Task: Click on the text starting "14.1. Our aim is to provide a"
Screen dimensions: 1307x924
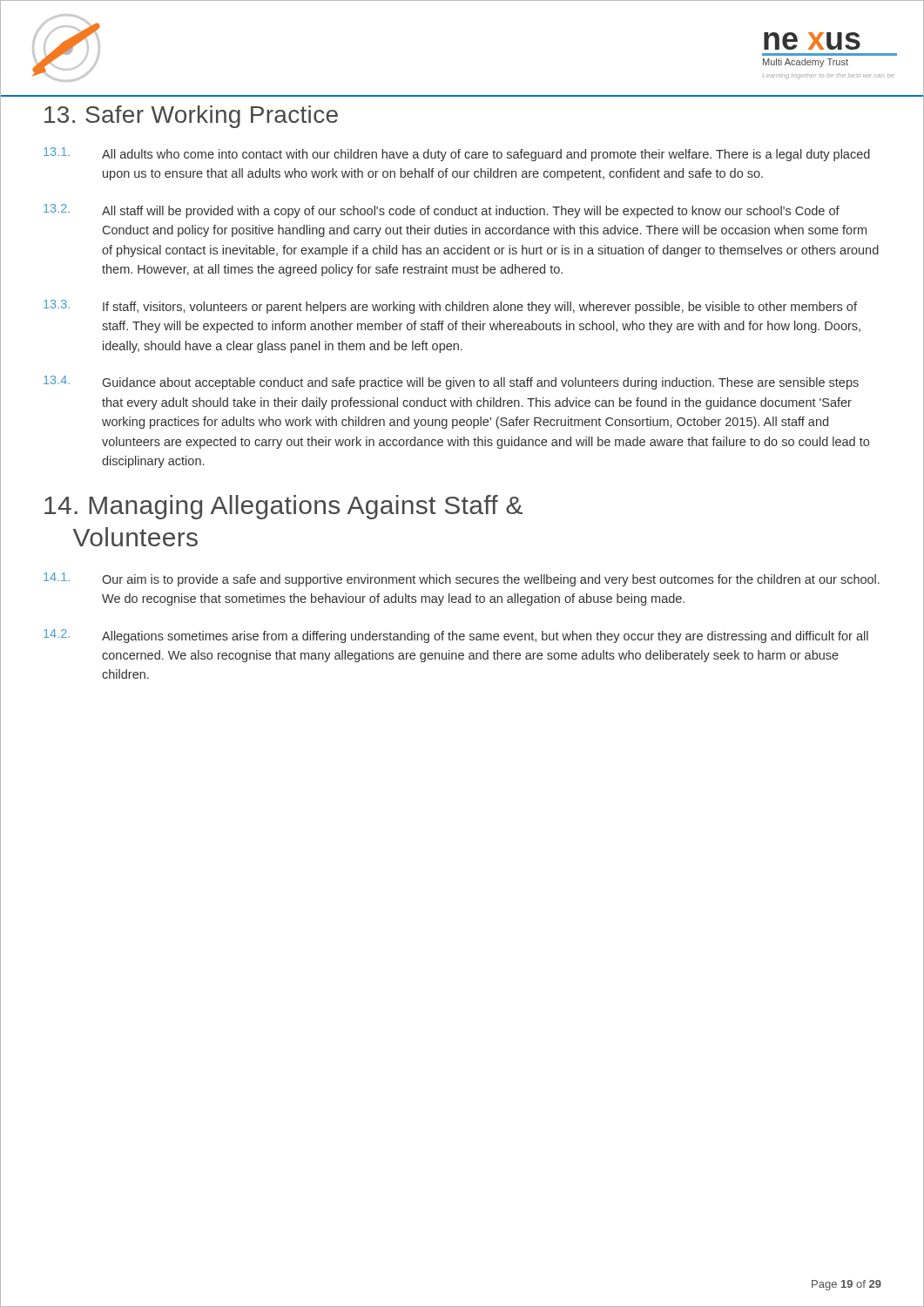Action: pos(462,589)
